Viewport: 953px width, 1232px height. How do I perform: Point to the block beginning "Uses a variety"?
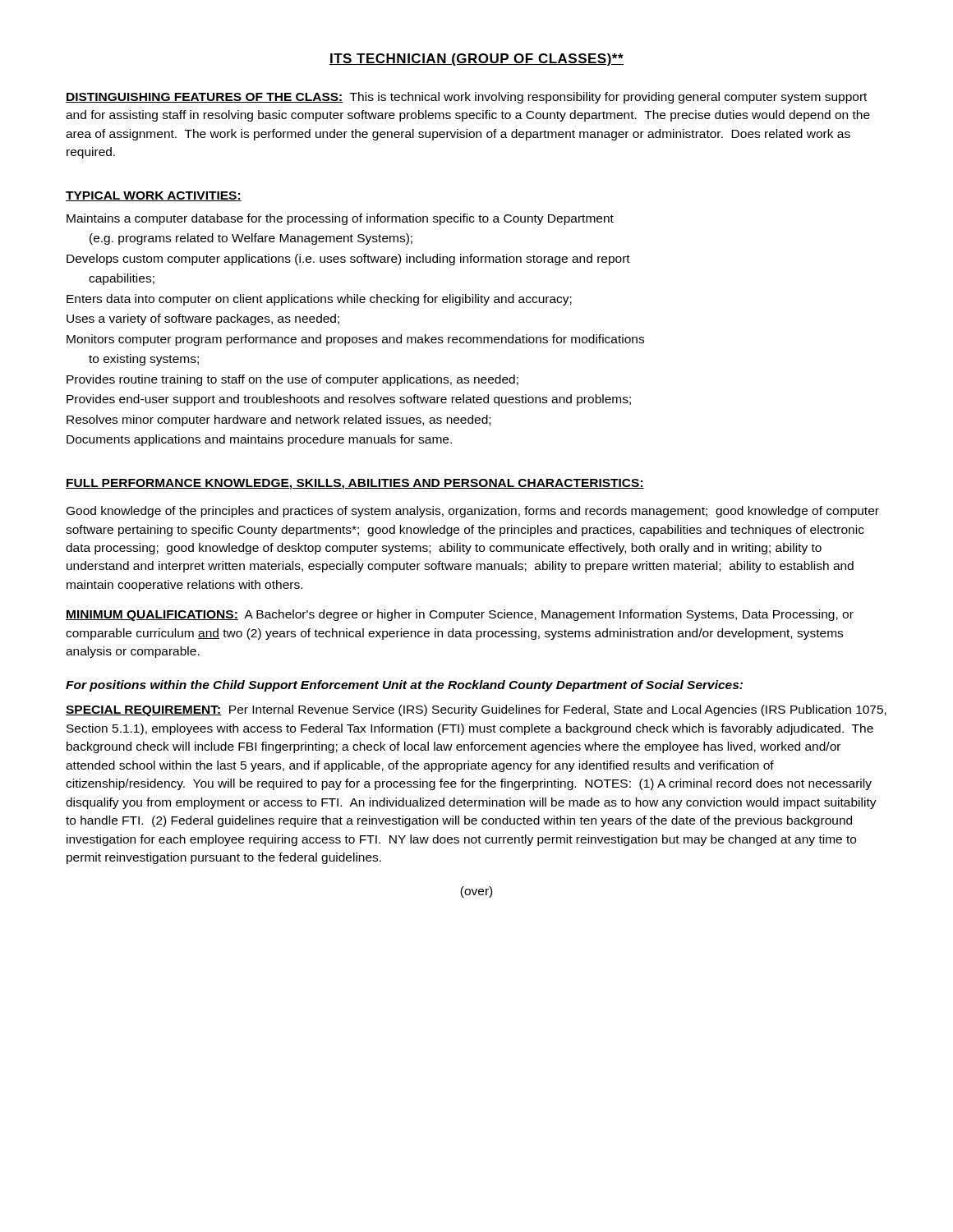[203, 319]
